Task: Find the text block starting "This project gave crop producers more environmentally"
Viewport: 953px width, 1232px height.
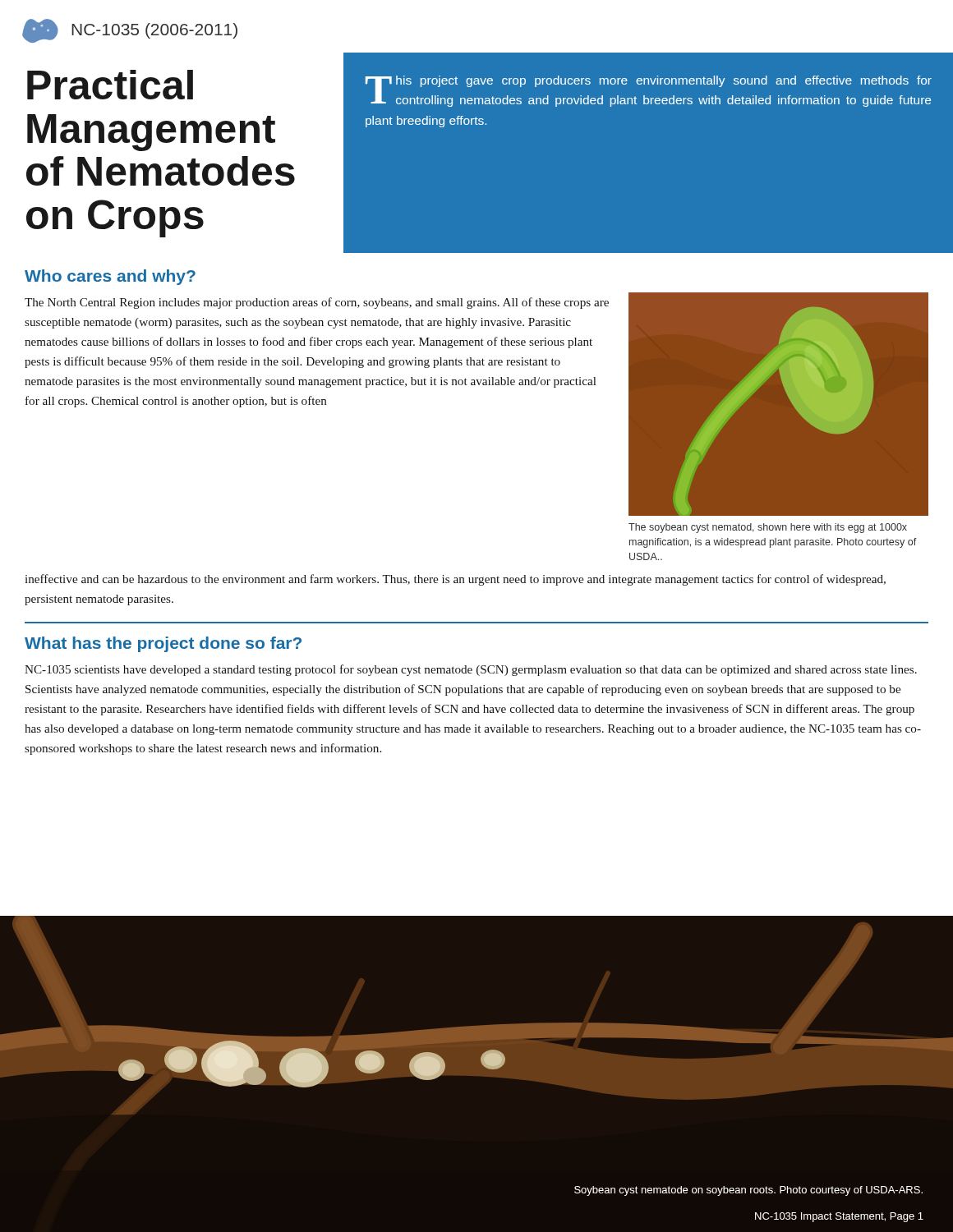Action: point(648,97)
